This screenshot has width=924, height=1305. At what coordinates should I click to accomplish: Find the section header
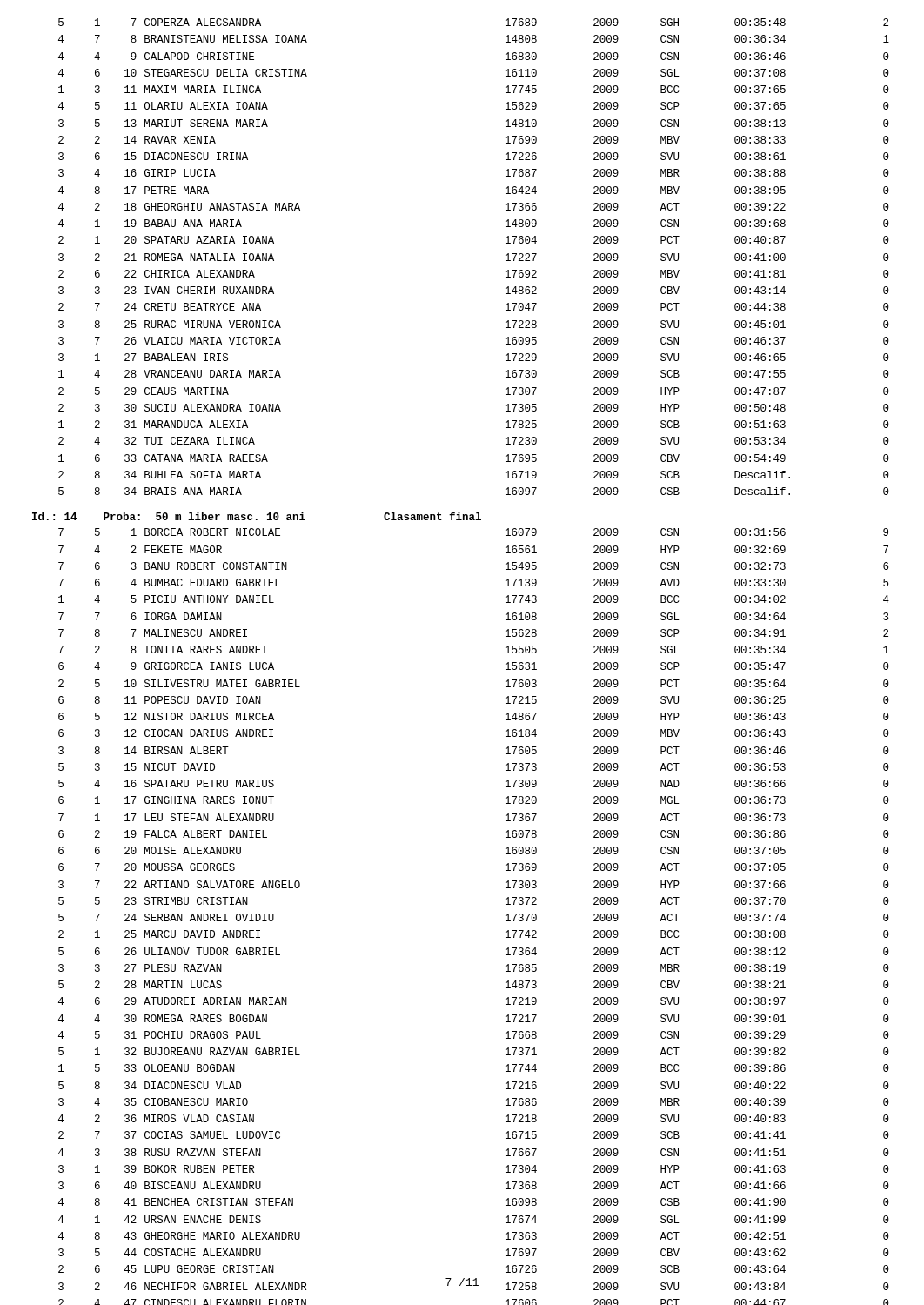pyautogui.click(x=257, y=518)
